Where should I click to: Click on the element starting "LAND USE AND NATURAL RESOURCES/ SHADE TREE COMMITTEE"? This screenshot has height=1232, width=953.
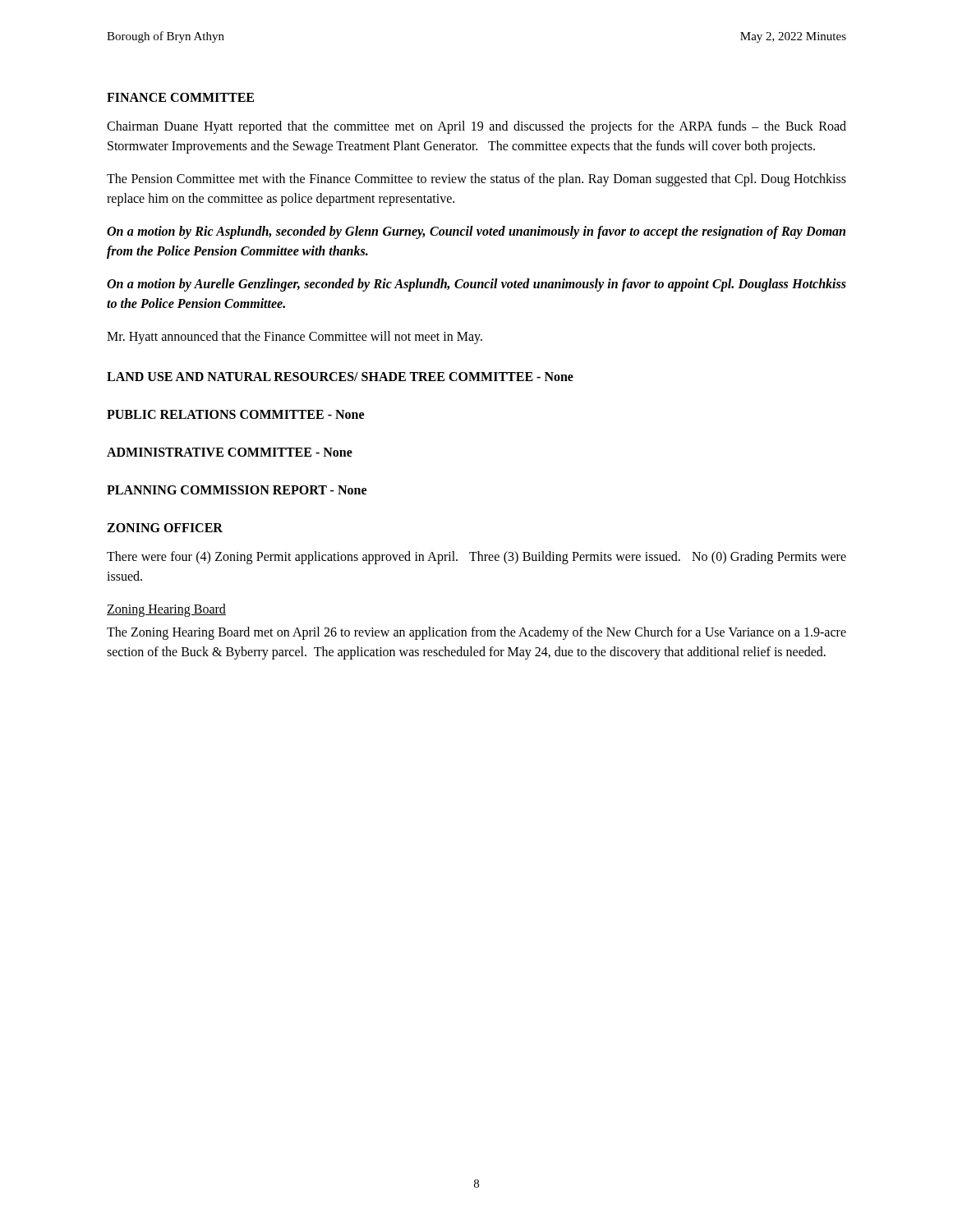click(340, 377)
